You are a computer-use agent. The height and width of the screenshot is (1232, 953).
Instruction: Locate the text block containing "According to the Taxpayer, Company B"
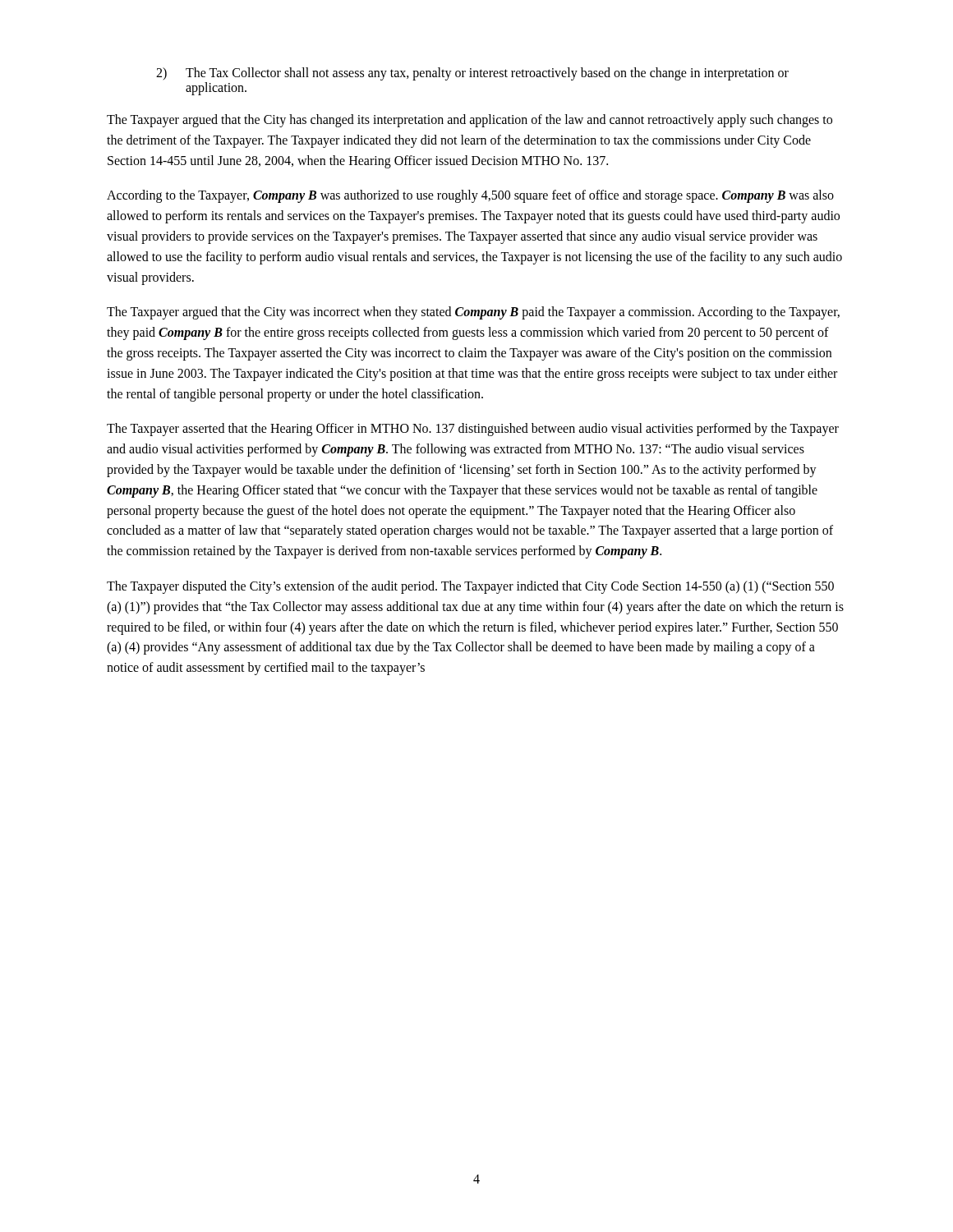(475, 236)
